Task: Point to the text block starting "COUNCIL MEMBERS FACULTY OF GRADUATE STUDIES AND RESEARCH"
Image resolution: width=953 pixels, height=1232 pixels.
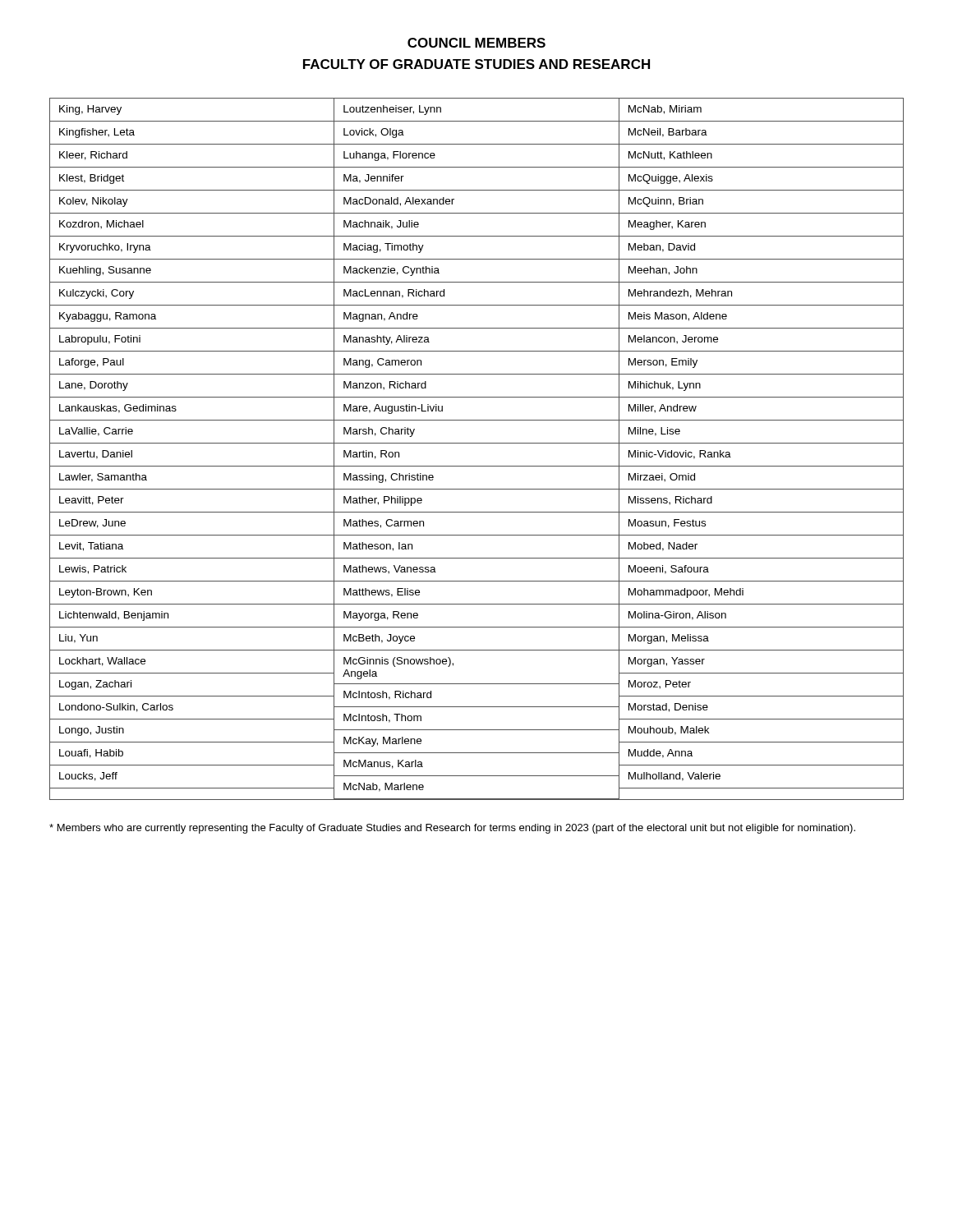Action: [476, 54]
